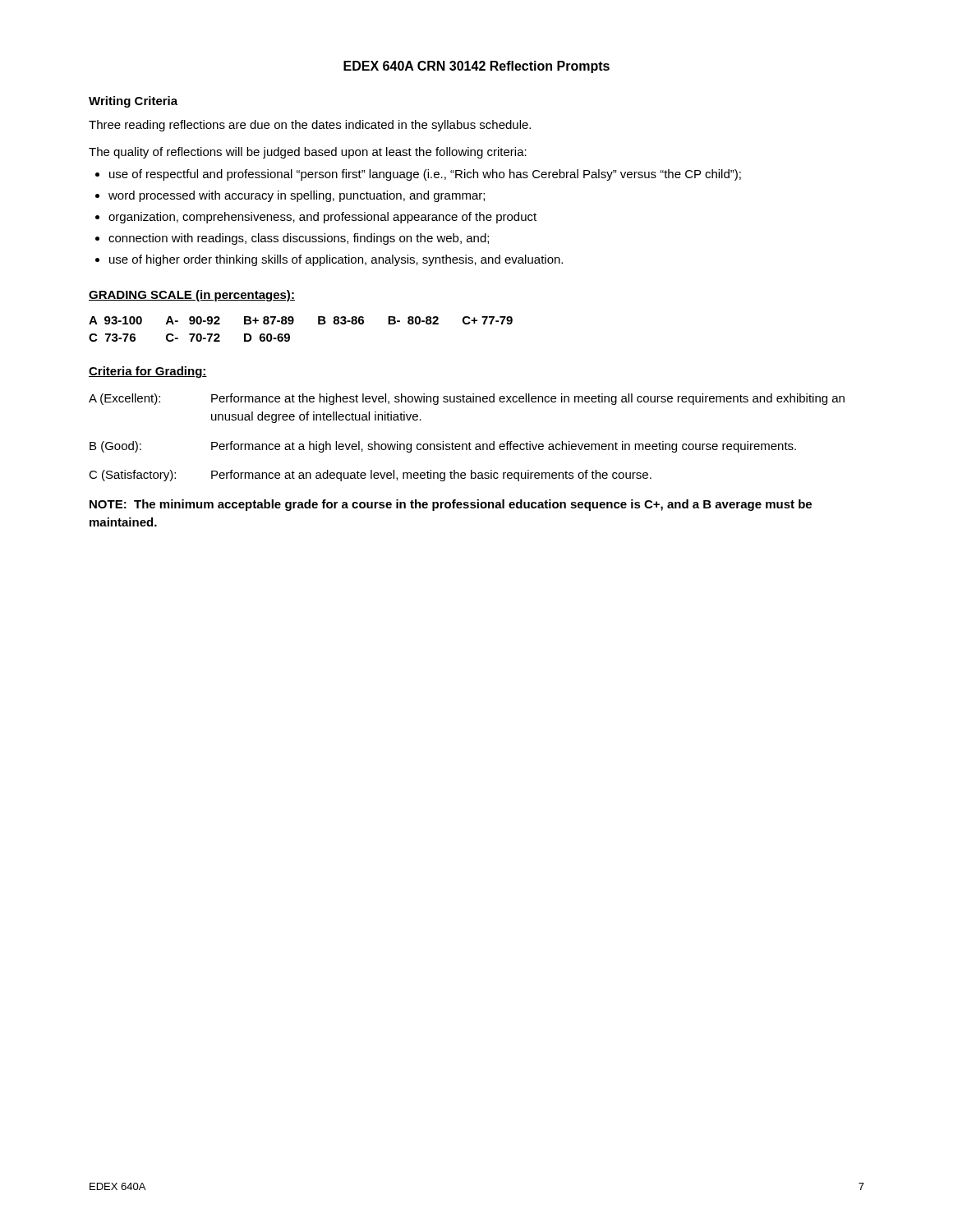953x1232 pixels.
Task: Click on the block starting "The quality of reflections will be judged based"
Action: [308, 152]
